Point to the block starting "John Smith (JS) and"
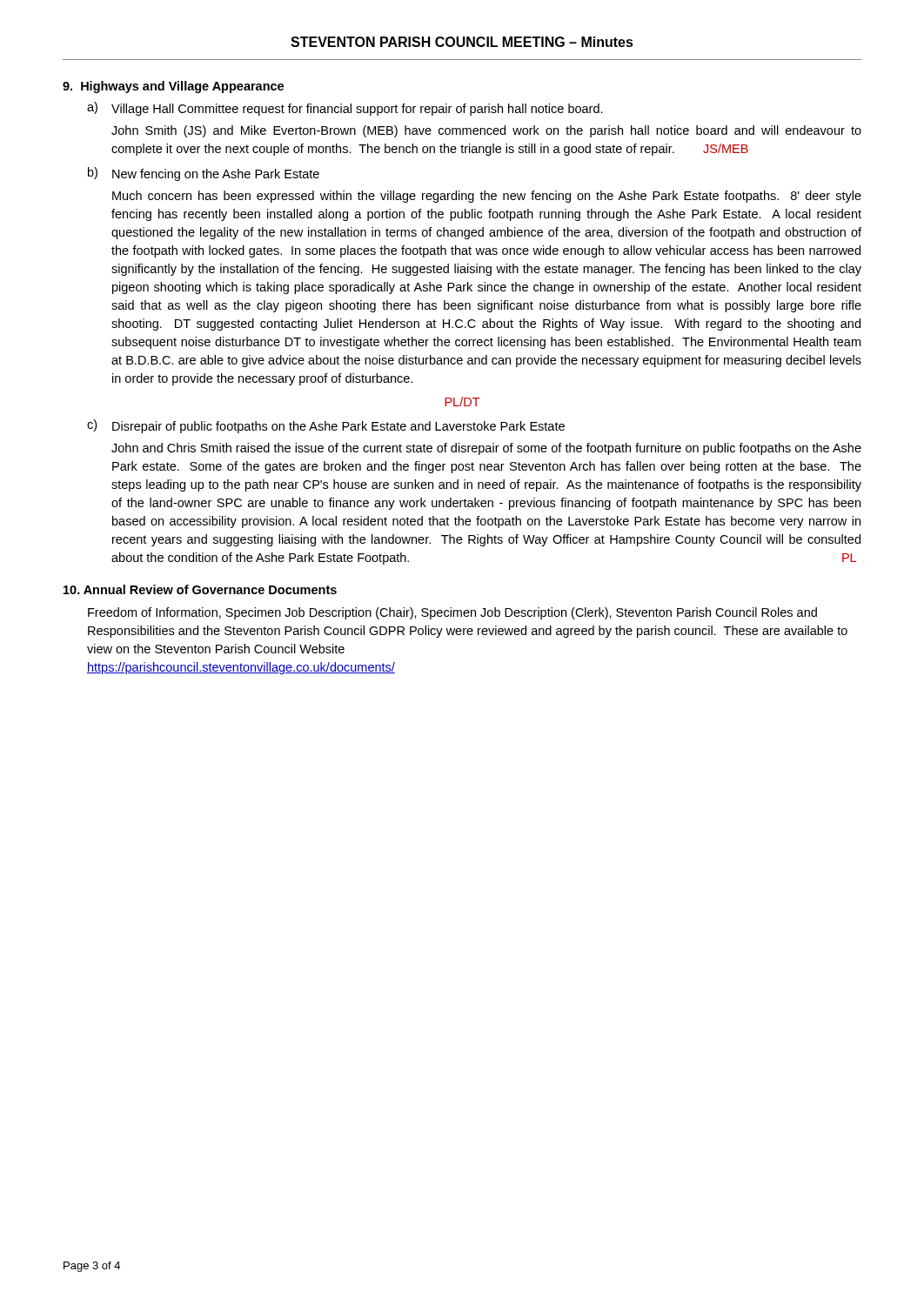The height and width of the screenshot is (1305, 924). 486,140
